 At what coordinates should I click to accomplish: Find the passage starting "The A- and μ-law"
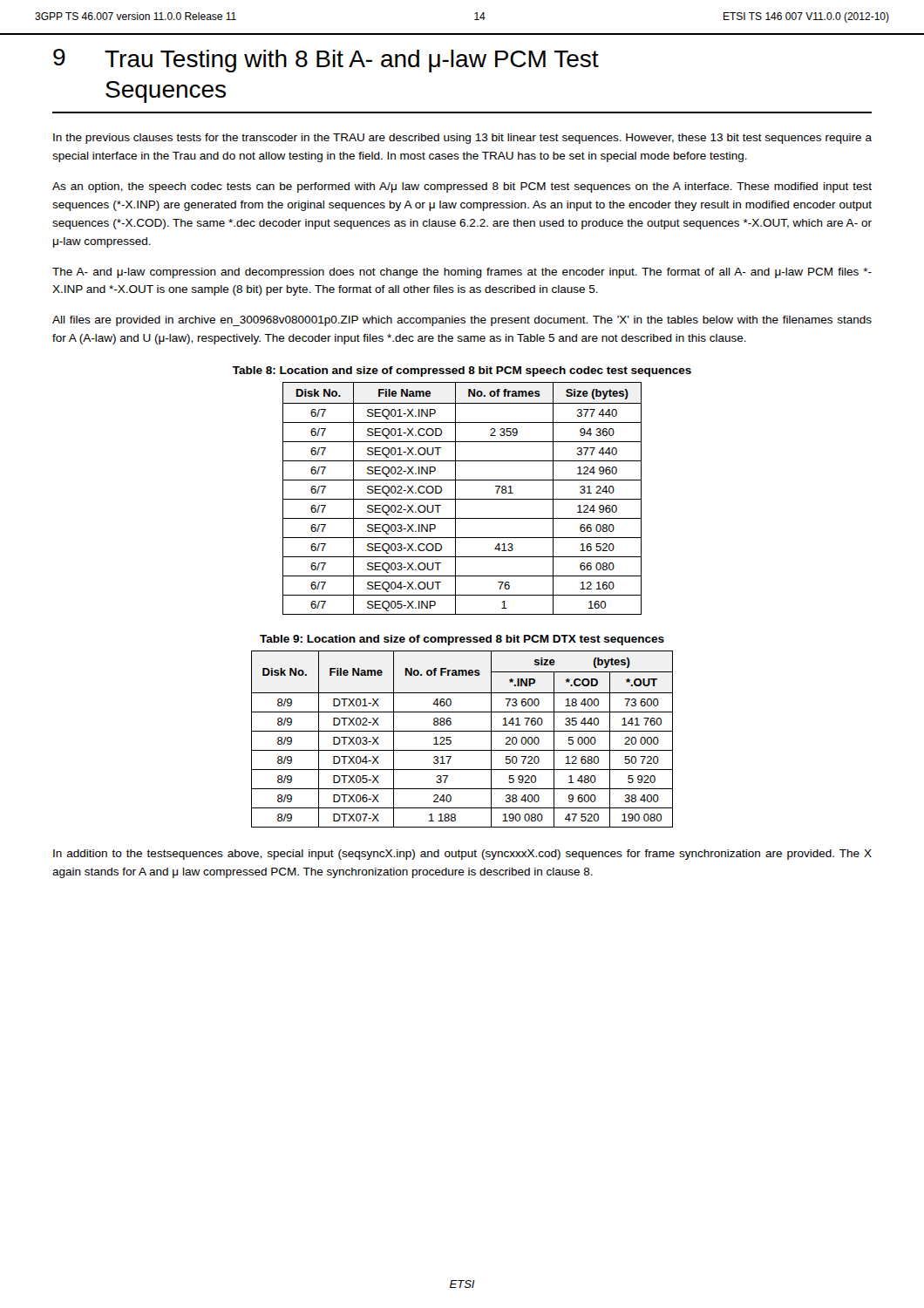click(462, 280)
